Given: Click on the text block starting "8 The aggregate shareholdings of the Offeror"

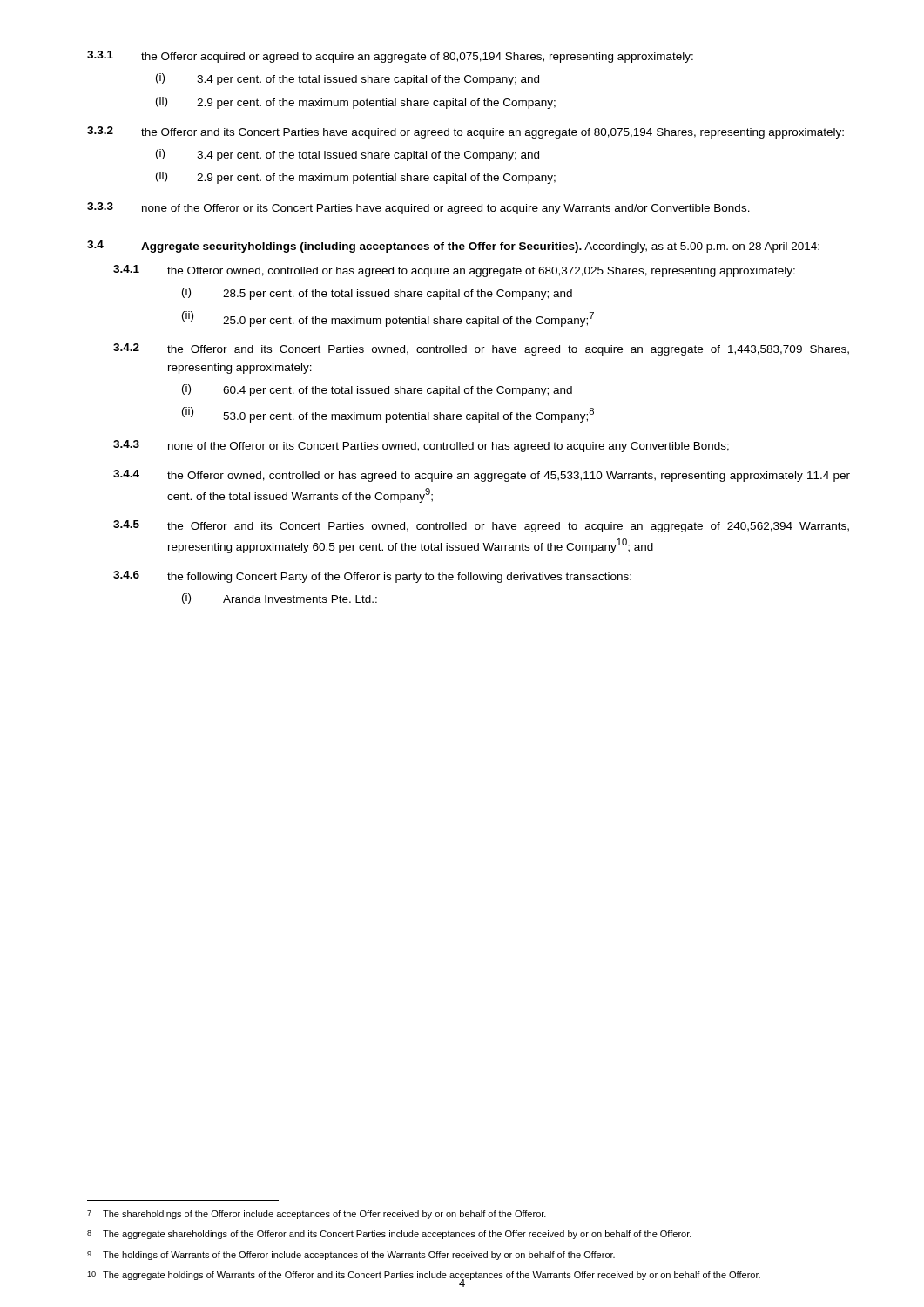Looking at the screenshot, I should [x=469, y=1236].
